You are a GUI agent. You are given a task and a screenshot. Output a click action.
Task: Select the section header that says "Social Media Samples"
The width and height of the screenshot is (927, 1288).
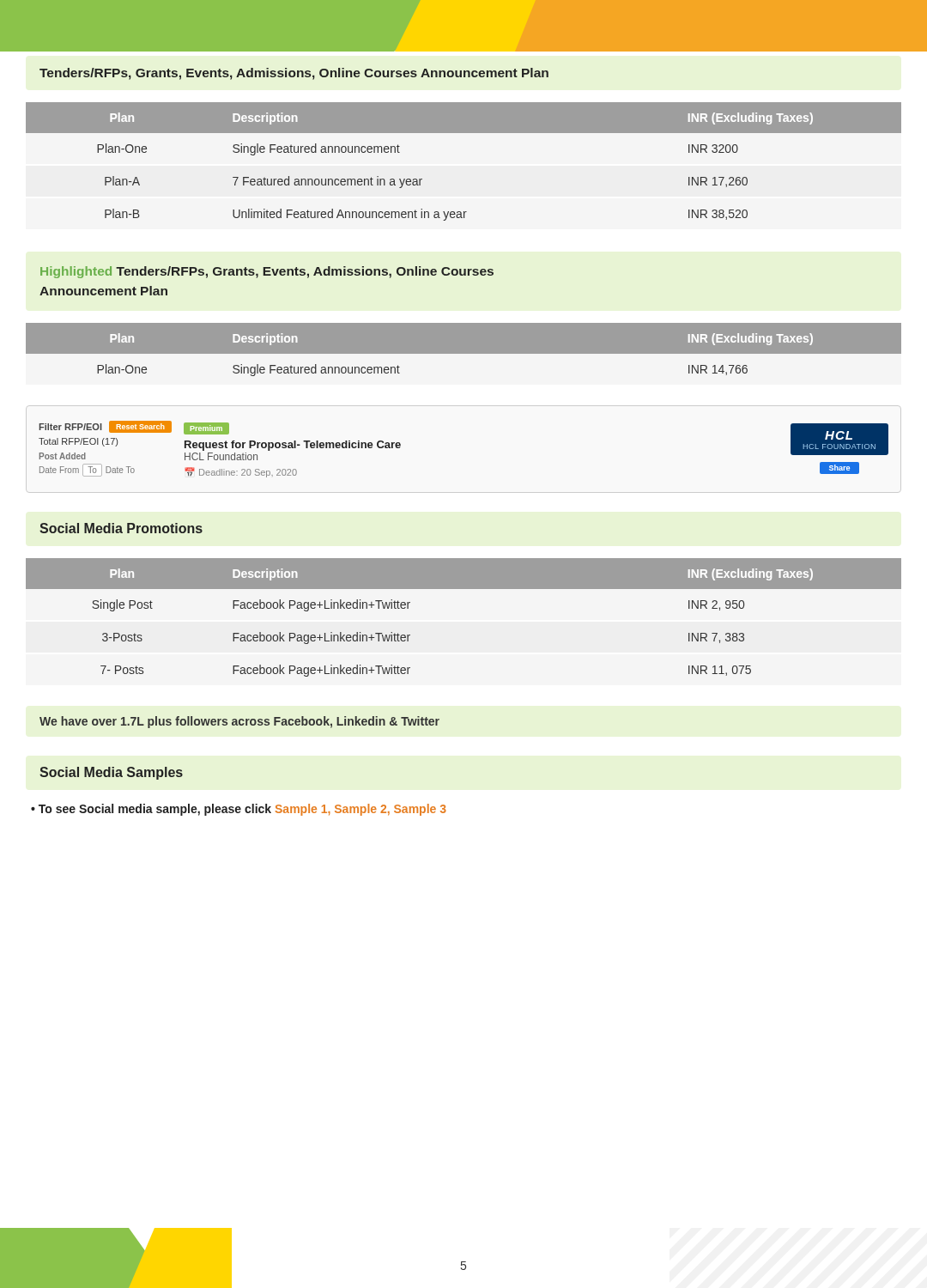pyautogui.click(x=111, y=772)
